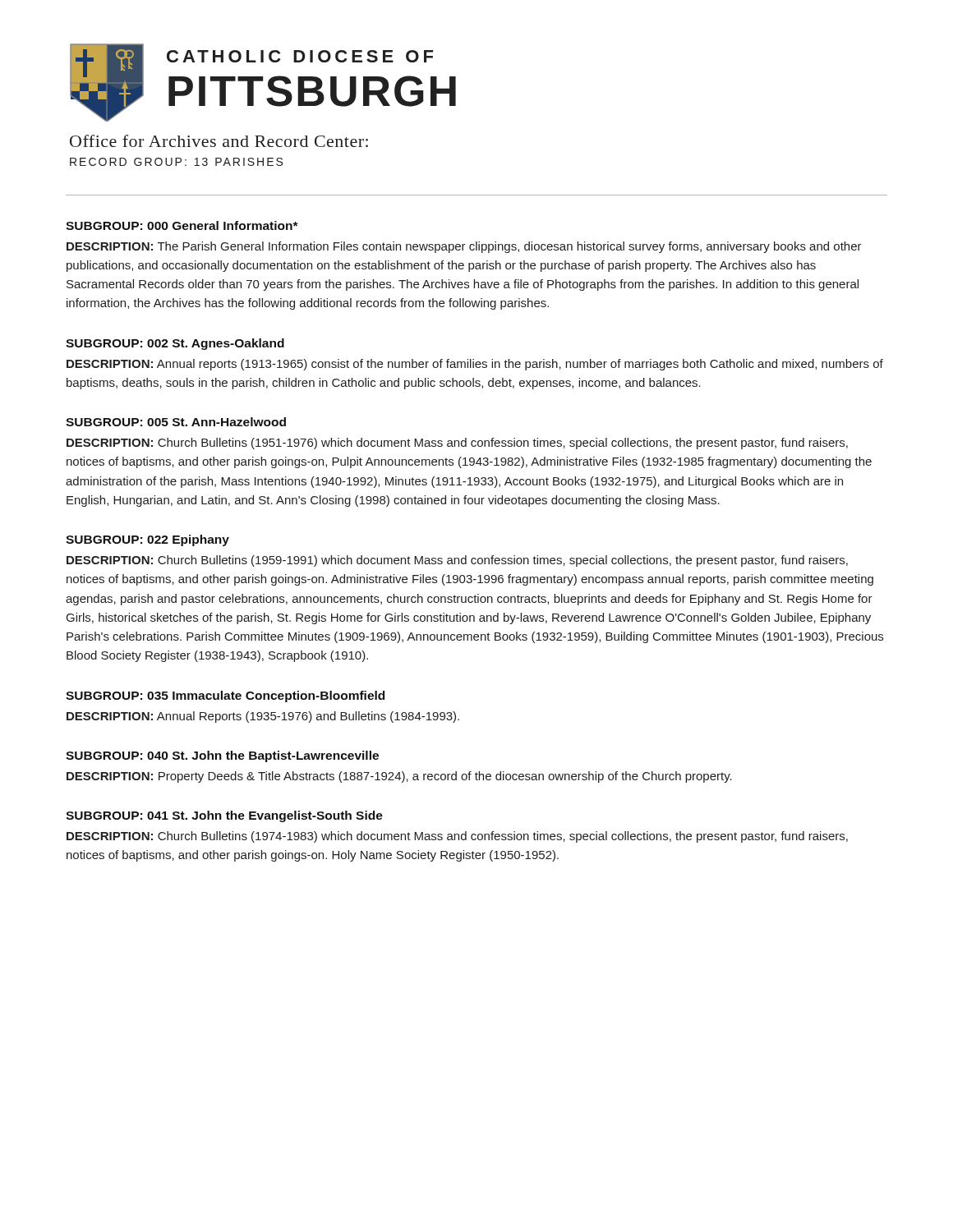
Task: Point to the element starting "SUBGROUP: 041 St. John the Evangelist-South Side"
Action: pyautogui.click(x=224, y=815)
